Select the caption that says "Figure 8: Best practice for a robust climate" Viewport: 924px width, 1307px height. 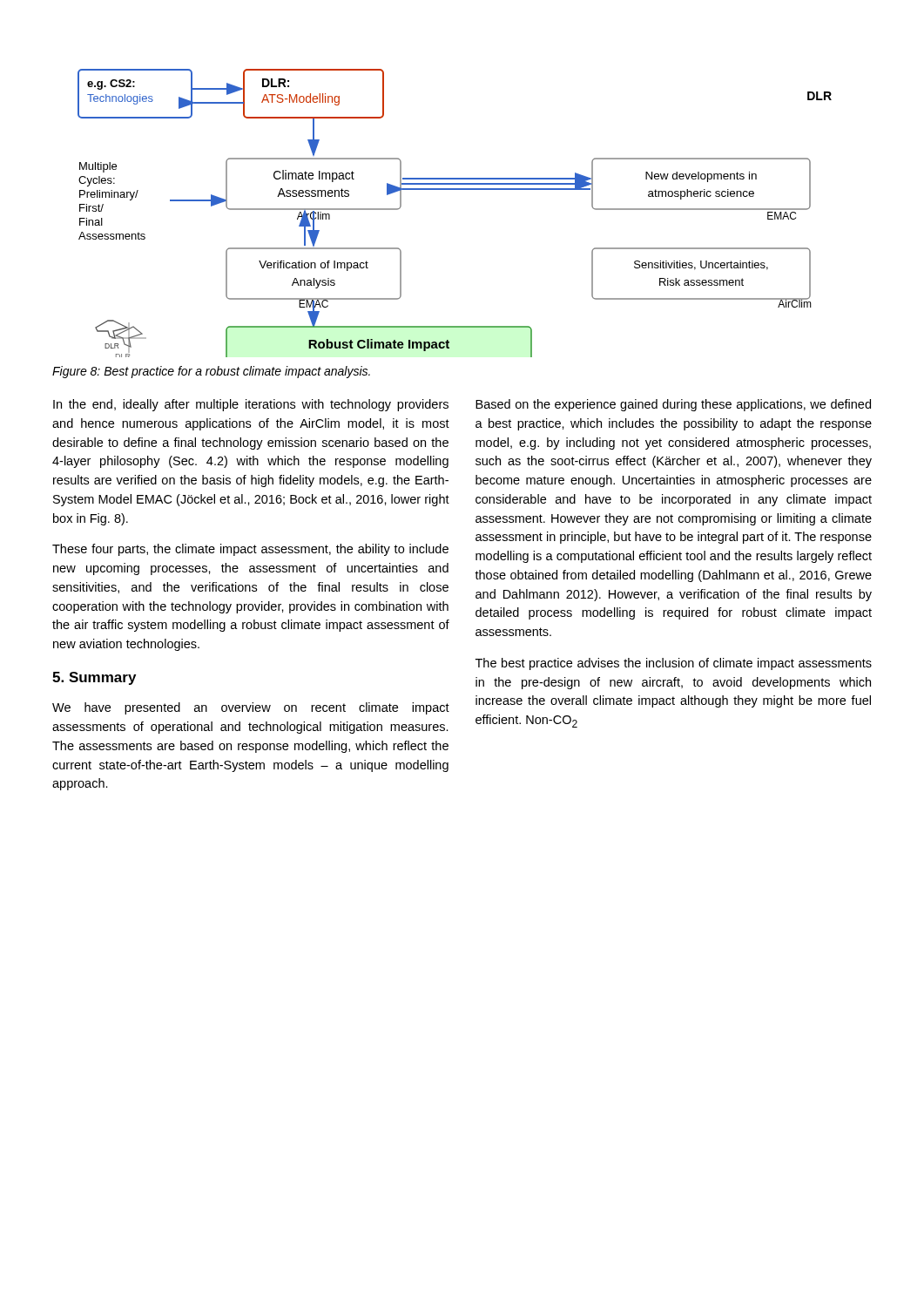point(212,371)
